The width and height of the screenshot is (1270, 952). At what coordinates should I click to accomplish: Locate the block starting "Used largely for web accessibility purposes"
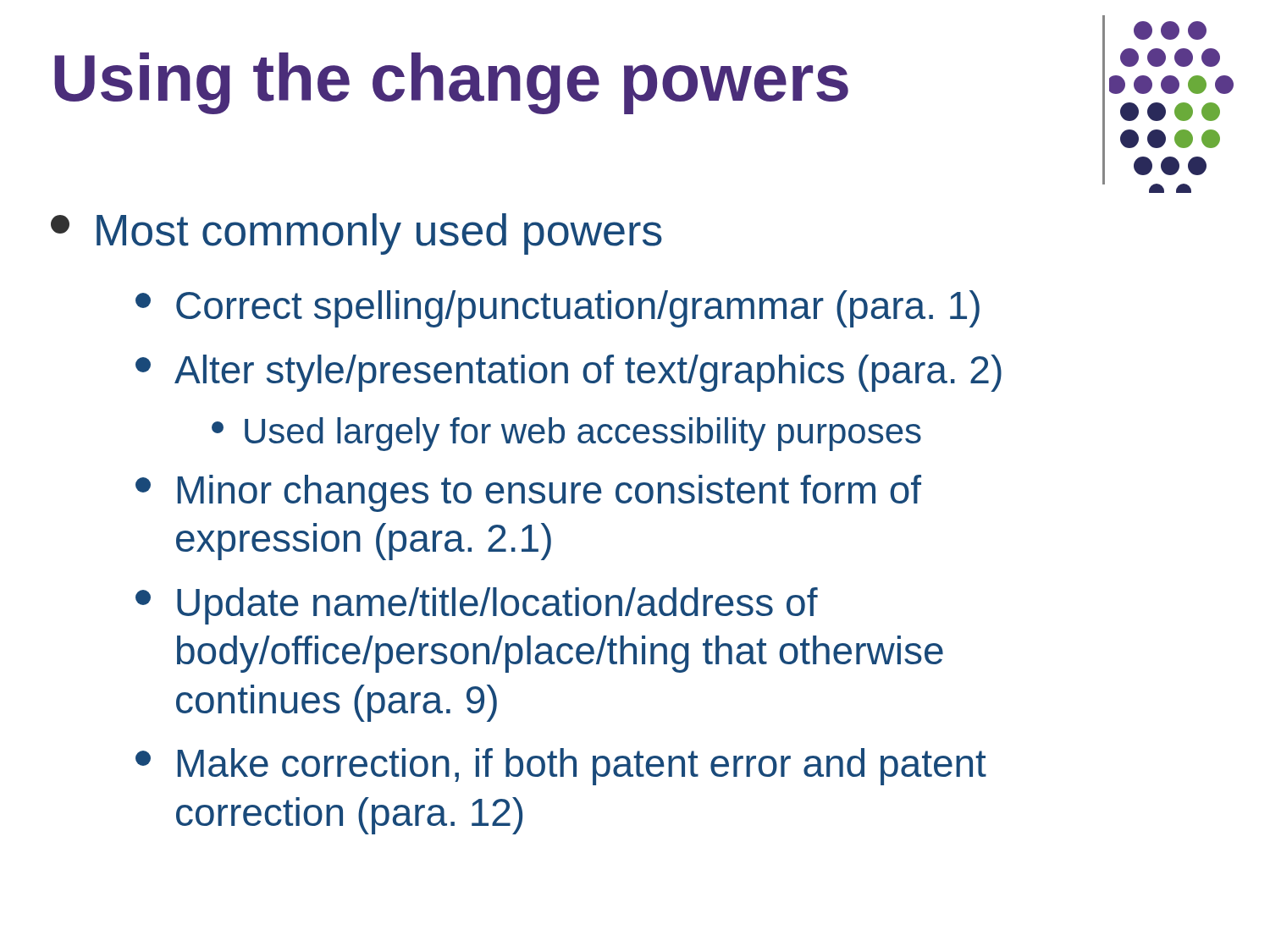(x=567, y=432)
